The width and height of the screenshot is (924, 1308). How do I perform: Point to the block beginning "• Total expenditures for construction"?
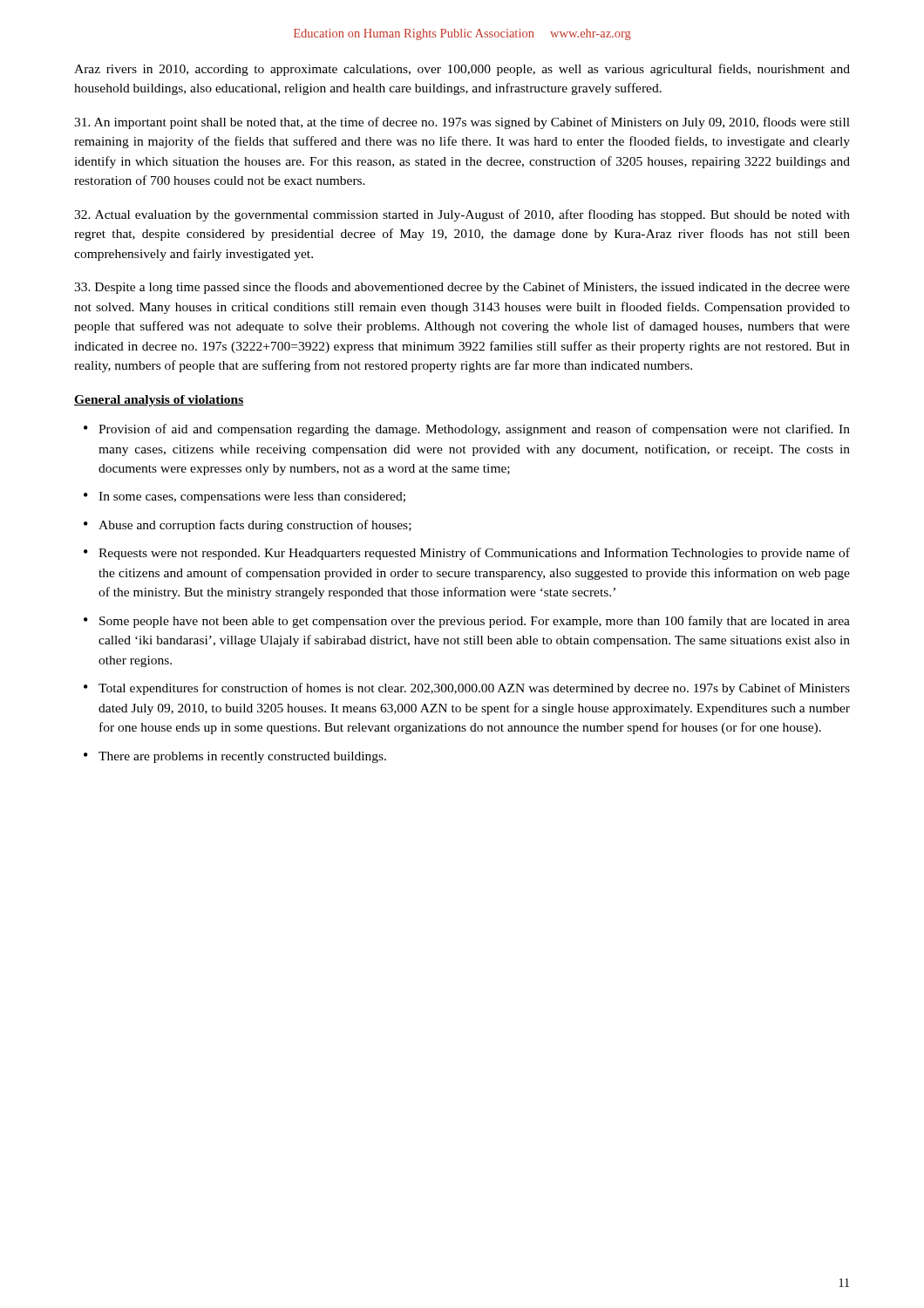tap(466, 708)
